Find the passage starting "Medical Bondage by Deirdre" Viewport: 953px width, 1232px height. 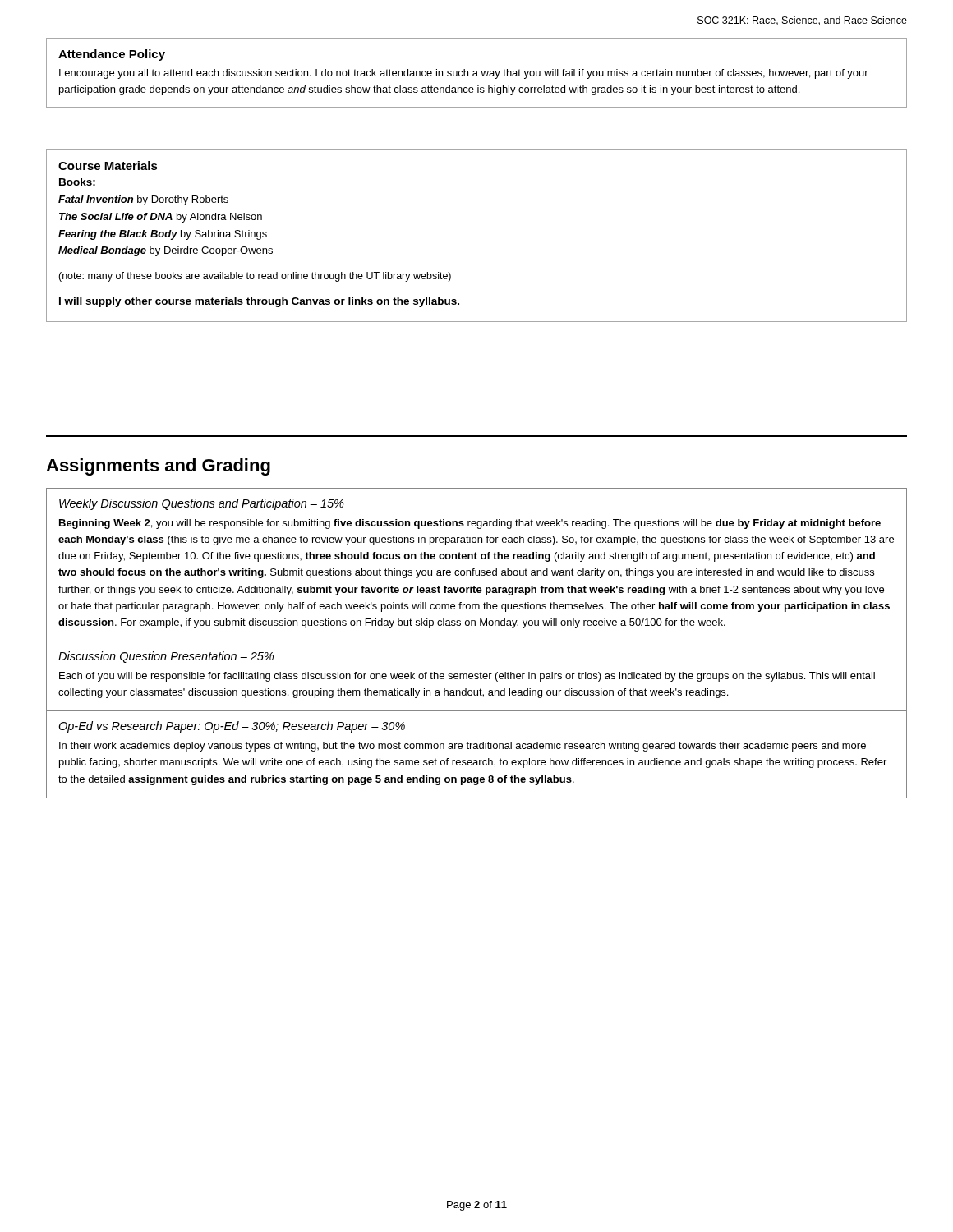(166, 250)
